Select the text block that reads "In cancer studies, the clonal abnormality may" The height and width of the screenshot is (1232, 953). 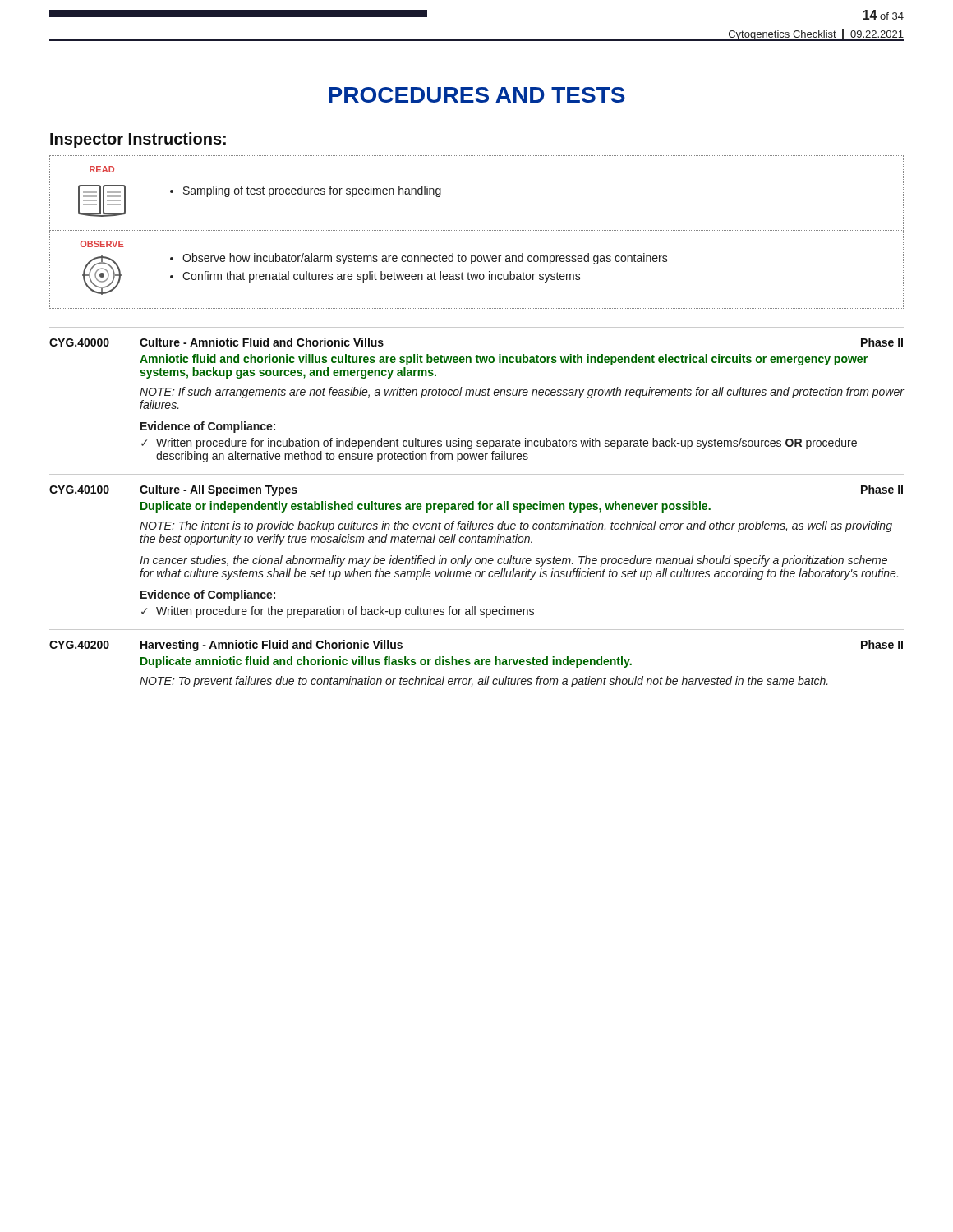pos(520,567)
